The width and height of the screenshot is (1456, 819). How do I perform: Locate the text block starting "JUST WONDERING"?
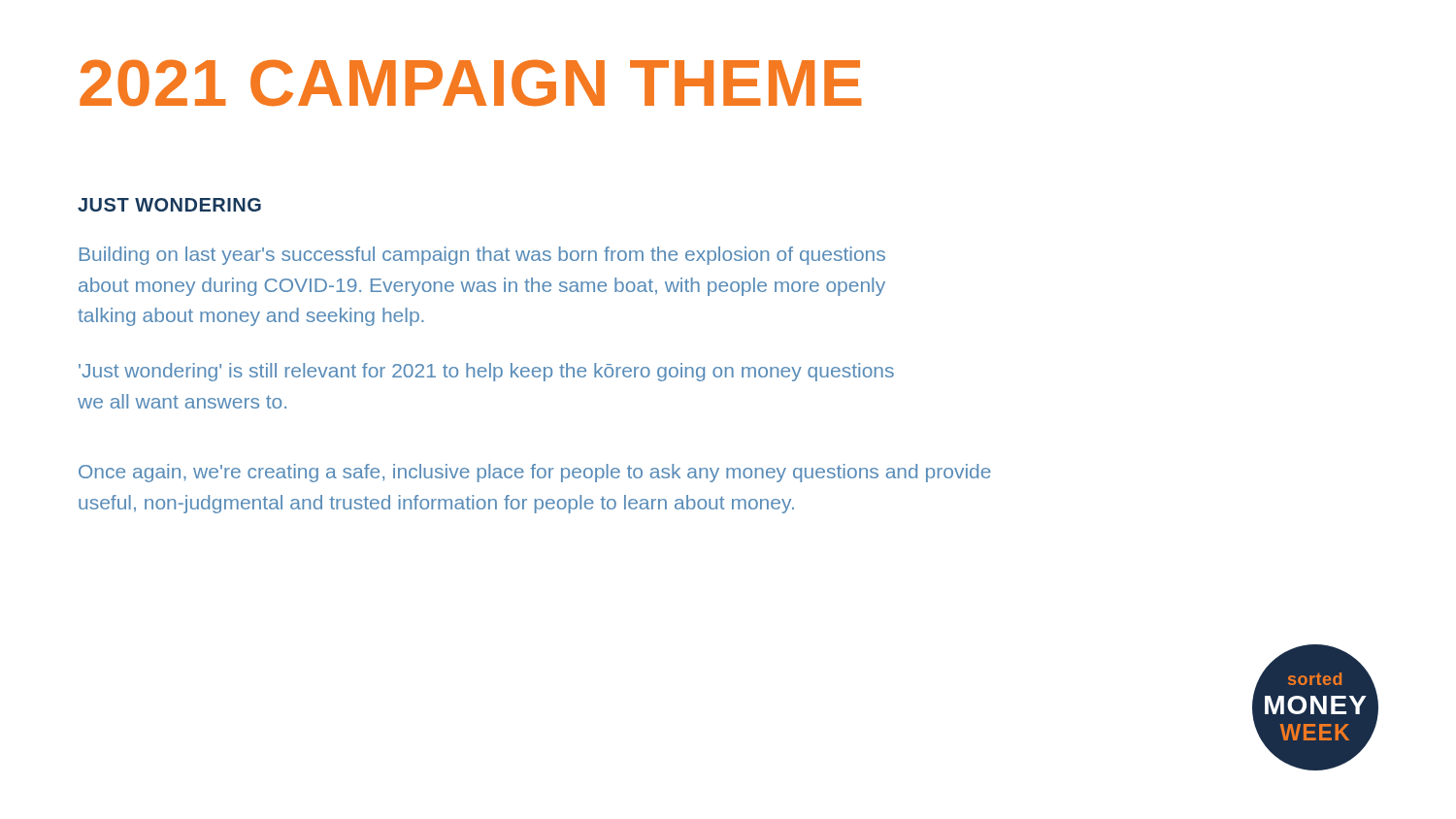pos(170,205)
